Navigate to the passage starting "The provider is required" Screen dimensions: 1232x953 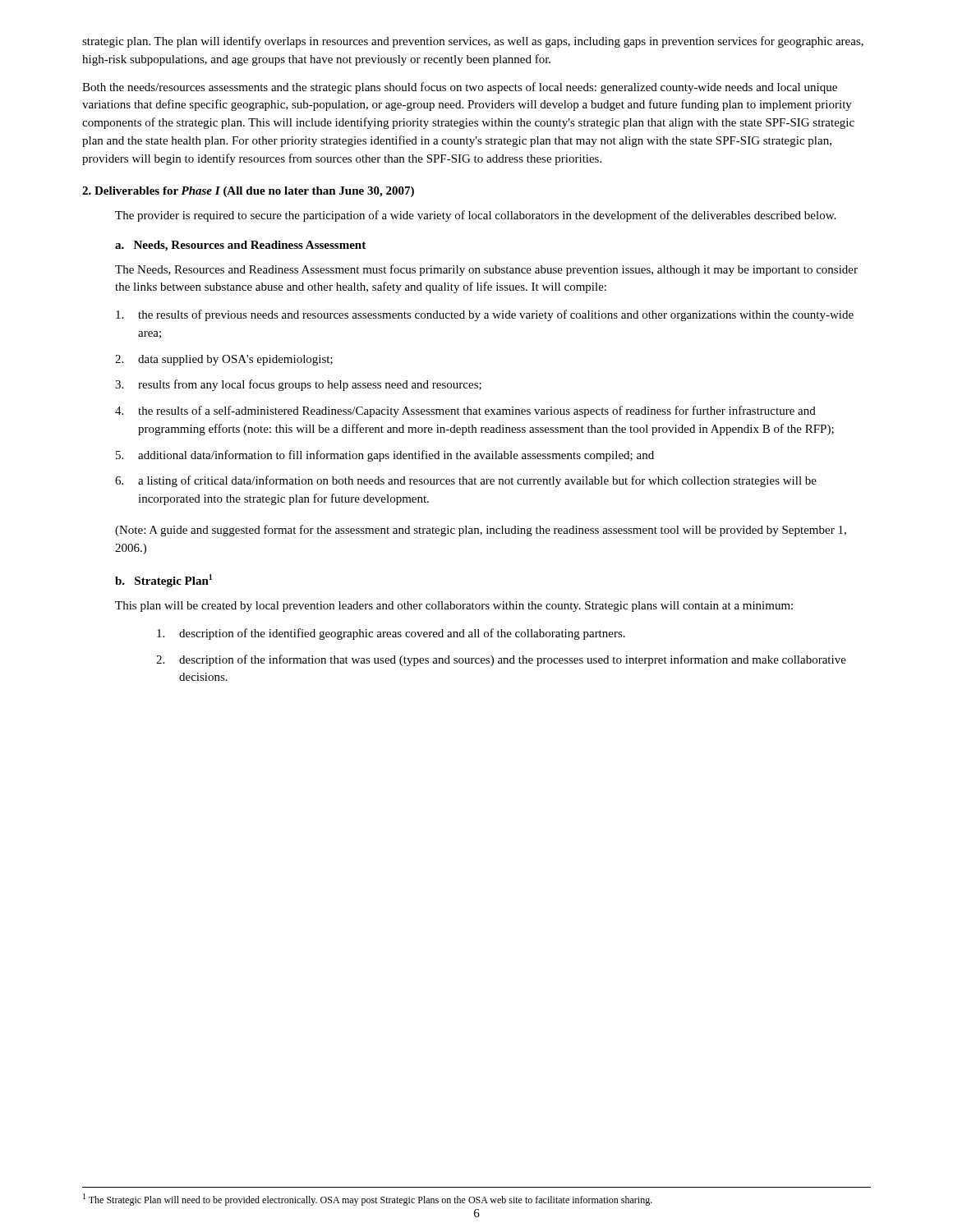coord(476,215)
